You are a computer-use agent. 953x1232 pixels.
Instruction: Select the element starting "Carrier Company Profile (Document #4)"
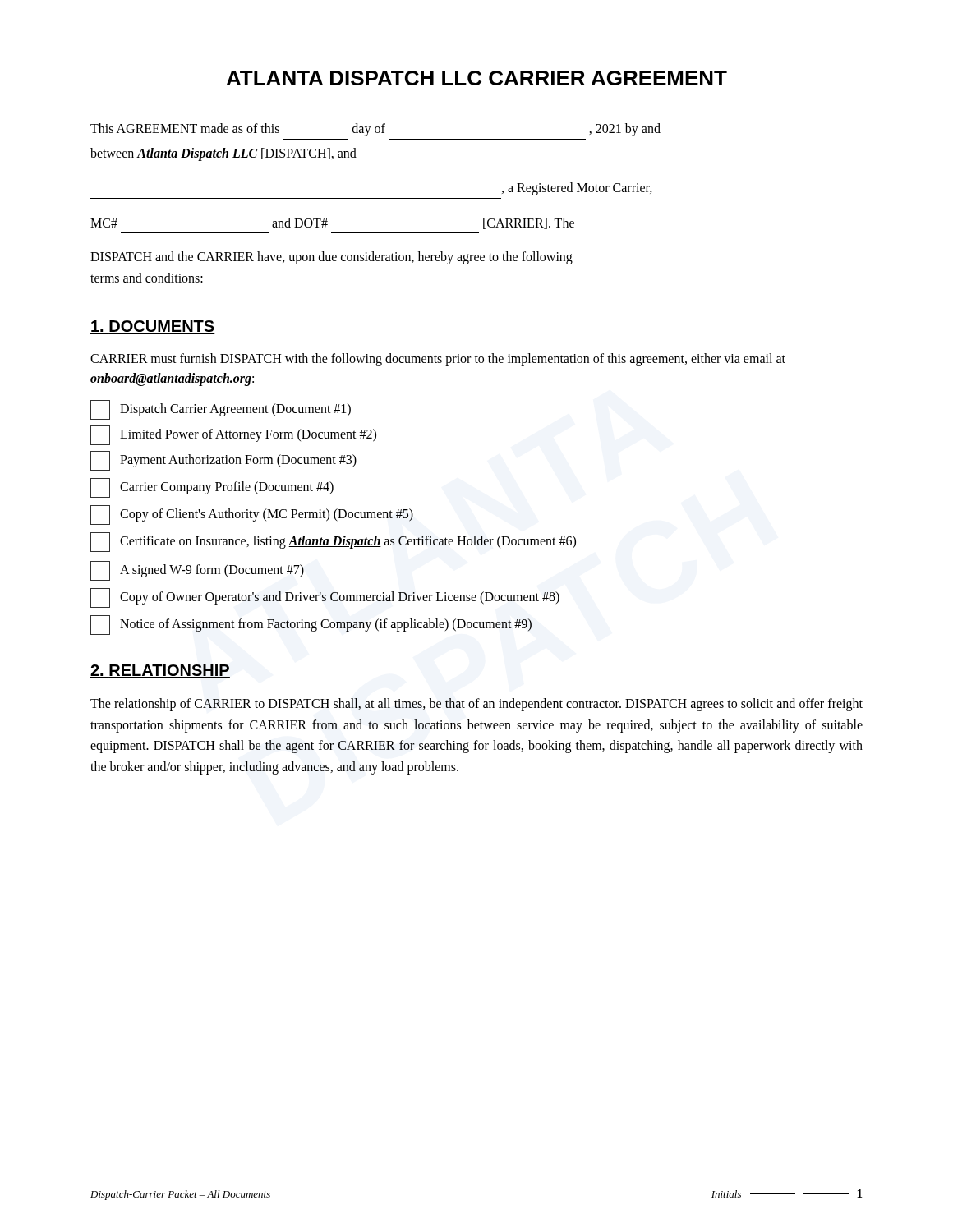pos(212,488)
